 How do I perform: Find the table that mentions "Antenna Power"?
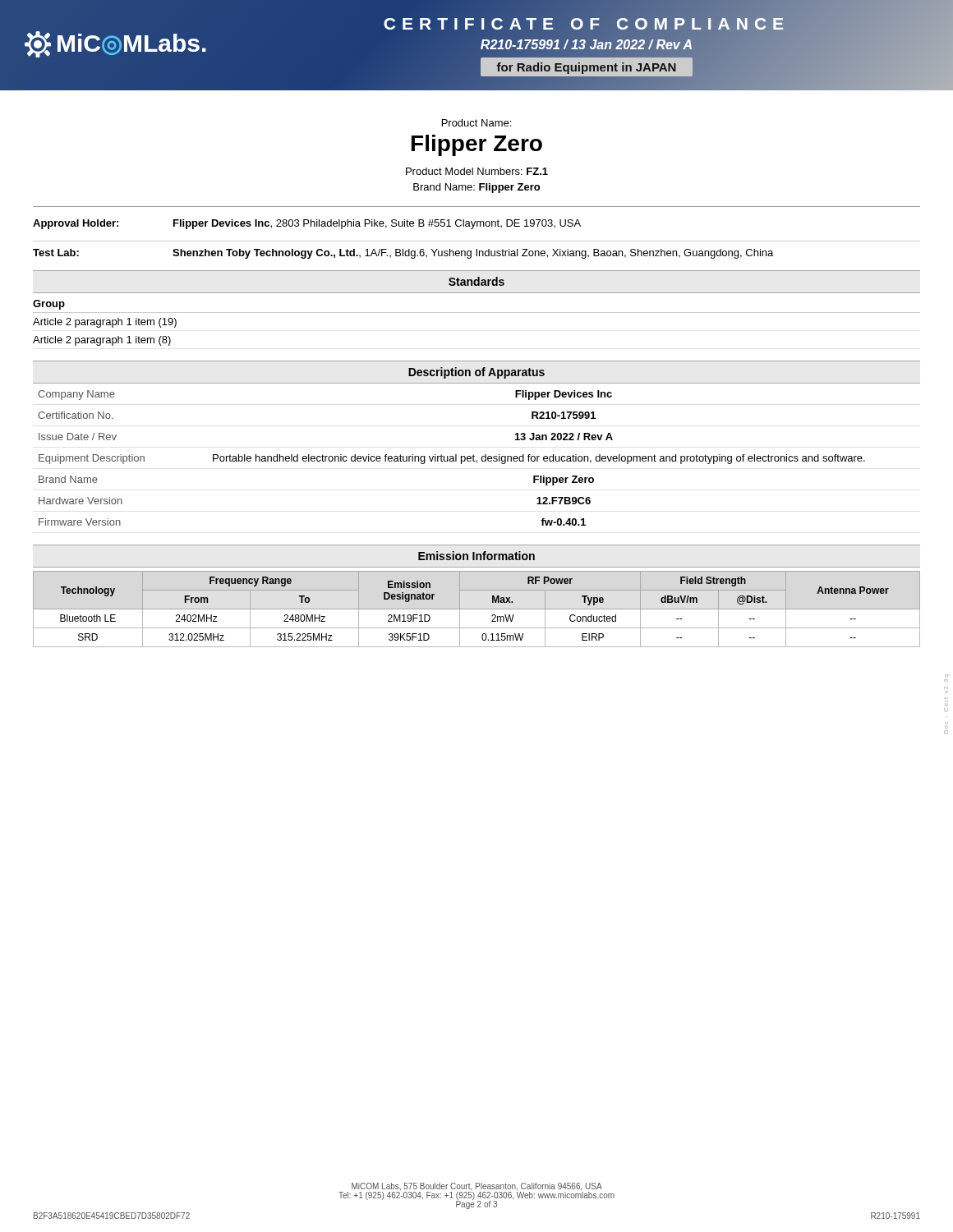click(x=476, y=609)
